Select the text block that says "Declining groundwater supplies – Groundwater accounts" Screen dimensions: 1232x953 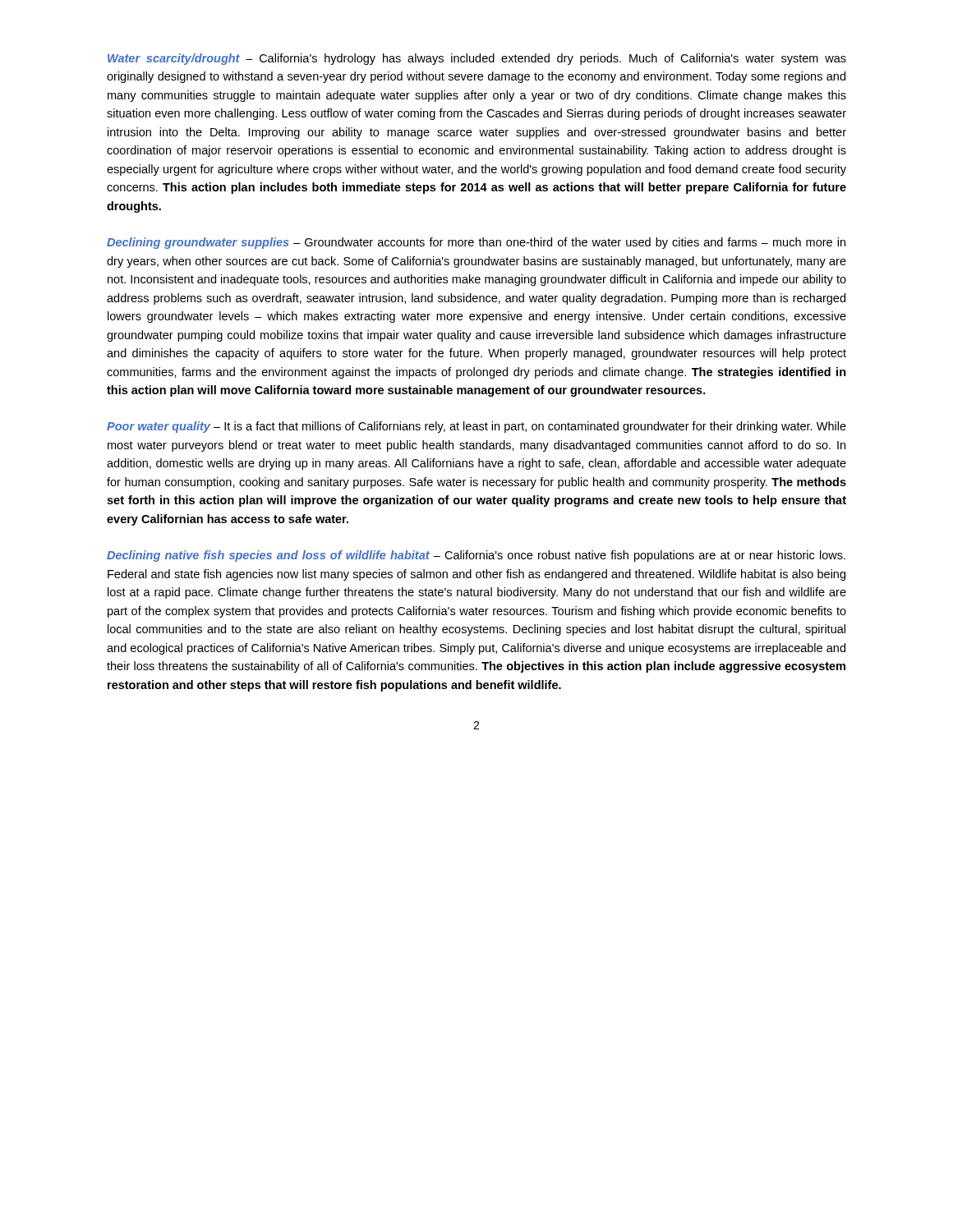476,316
